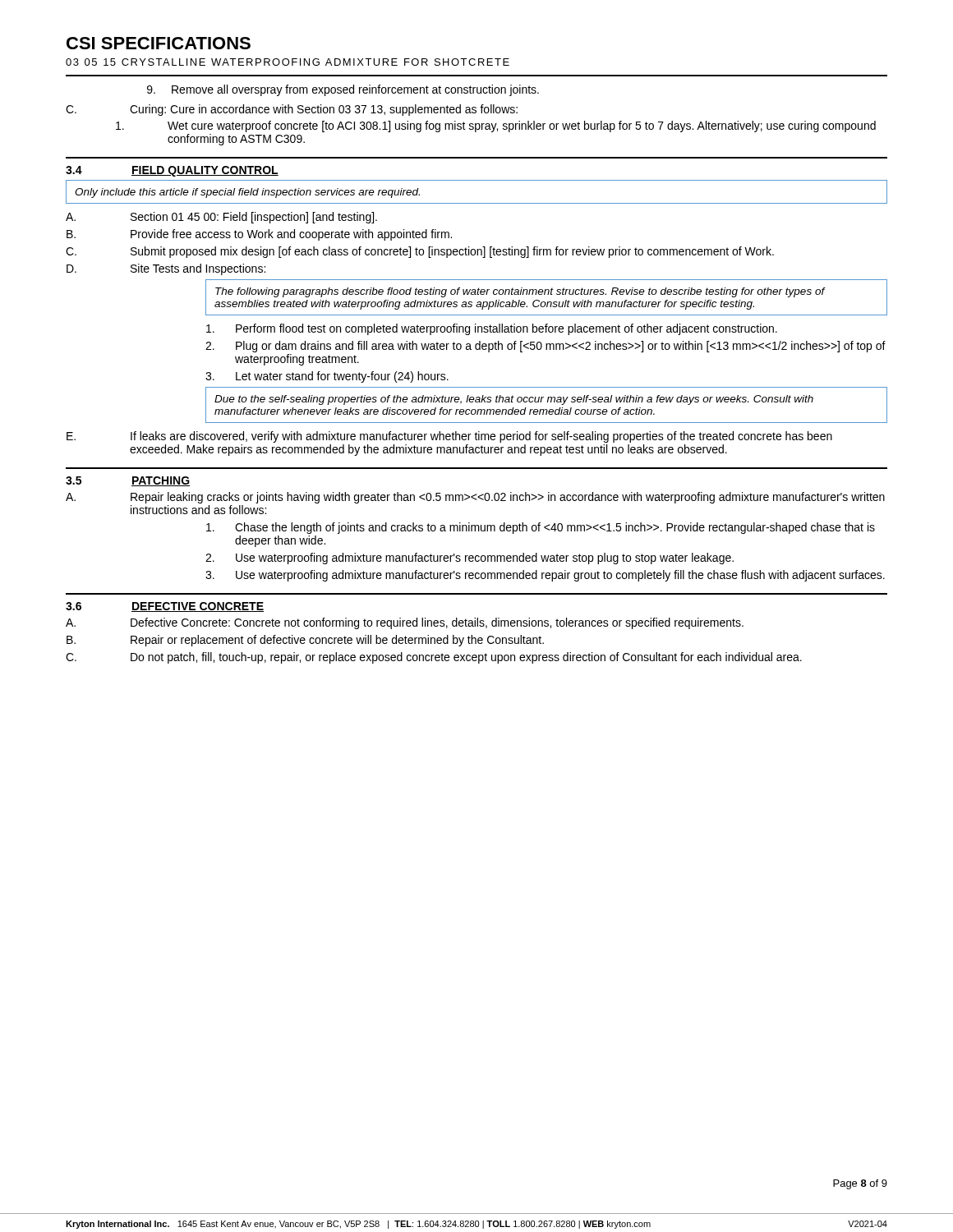Select the list item that says "Perform flood test on"
Image resolution: width=953 pixels, height=1232 pixels.
pyautogui.click(x=546, y=329)
